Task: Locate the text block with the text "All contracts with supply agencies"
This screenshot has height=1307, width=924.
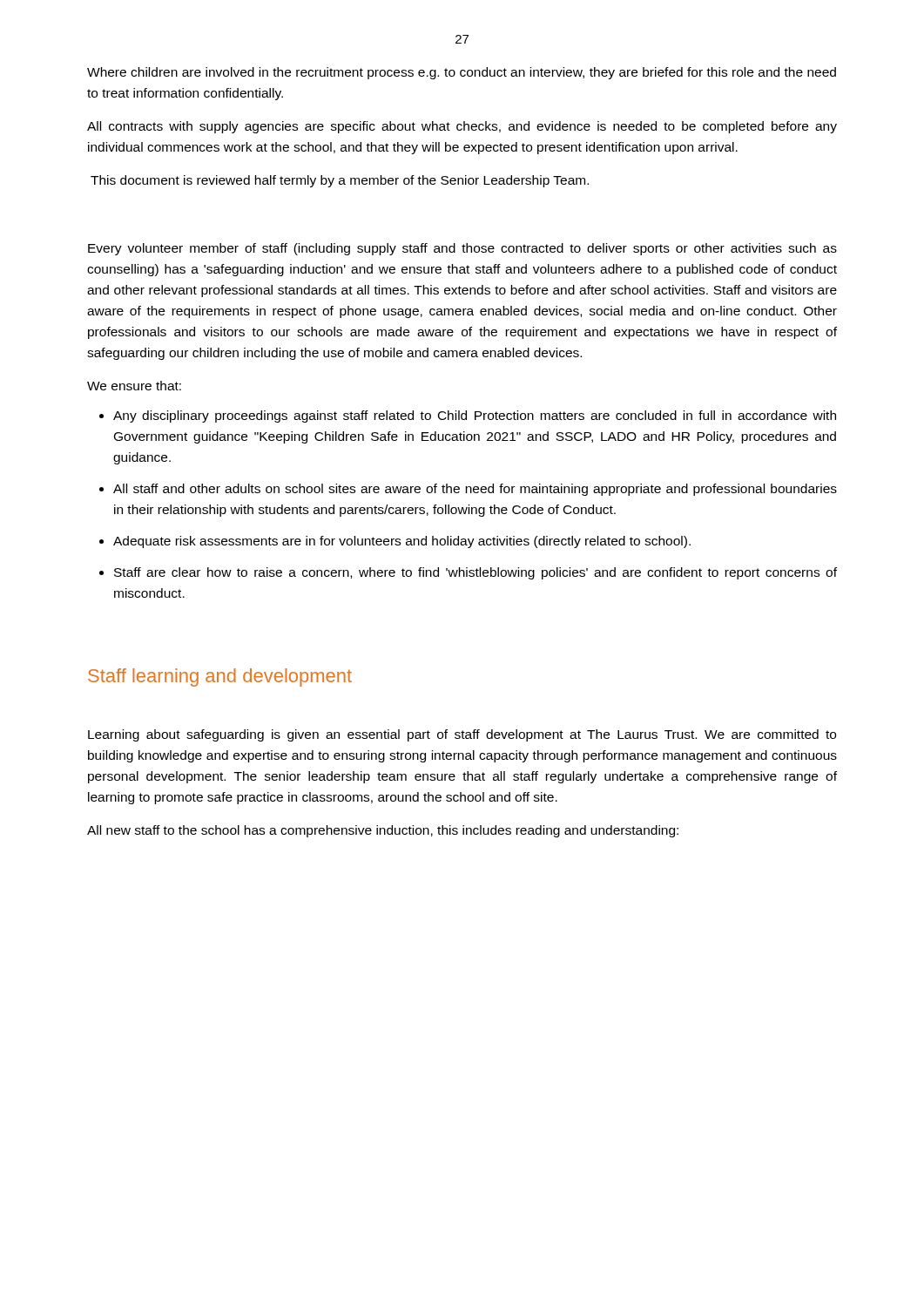Action: (x=462, y=137)
